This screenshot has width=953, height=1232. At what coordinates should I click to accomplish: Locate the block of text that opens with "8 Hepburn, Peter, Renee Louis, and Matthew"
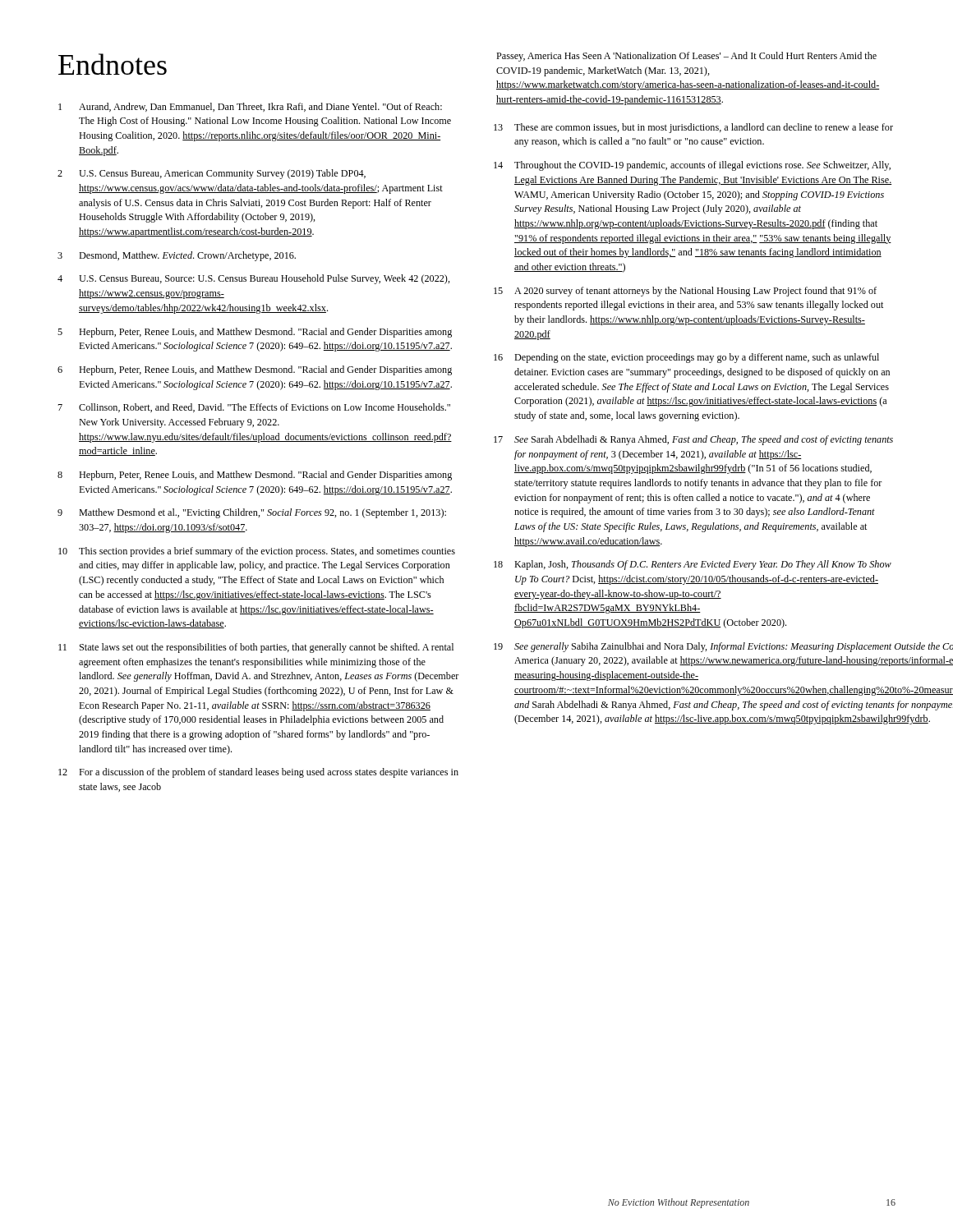(x=259, y=483)
